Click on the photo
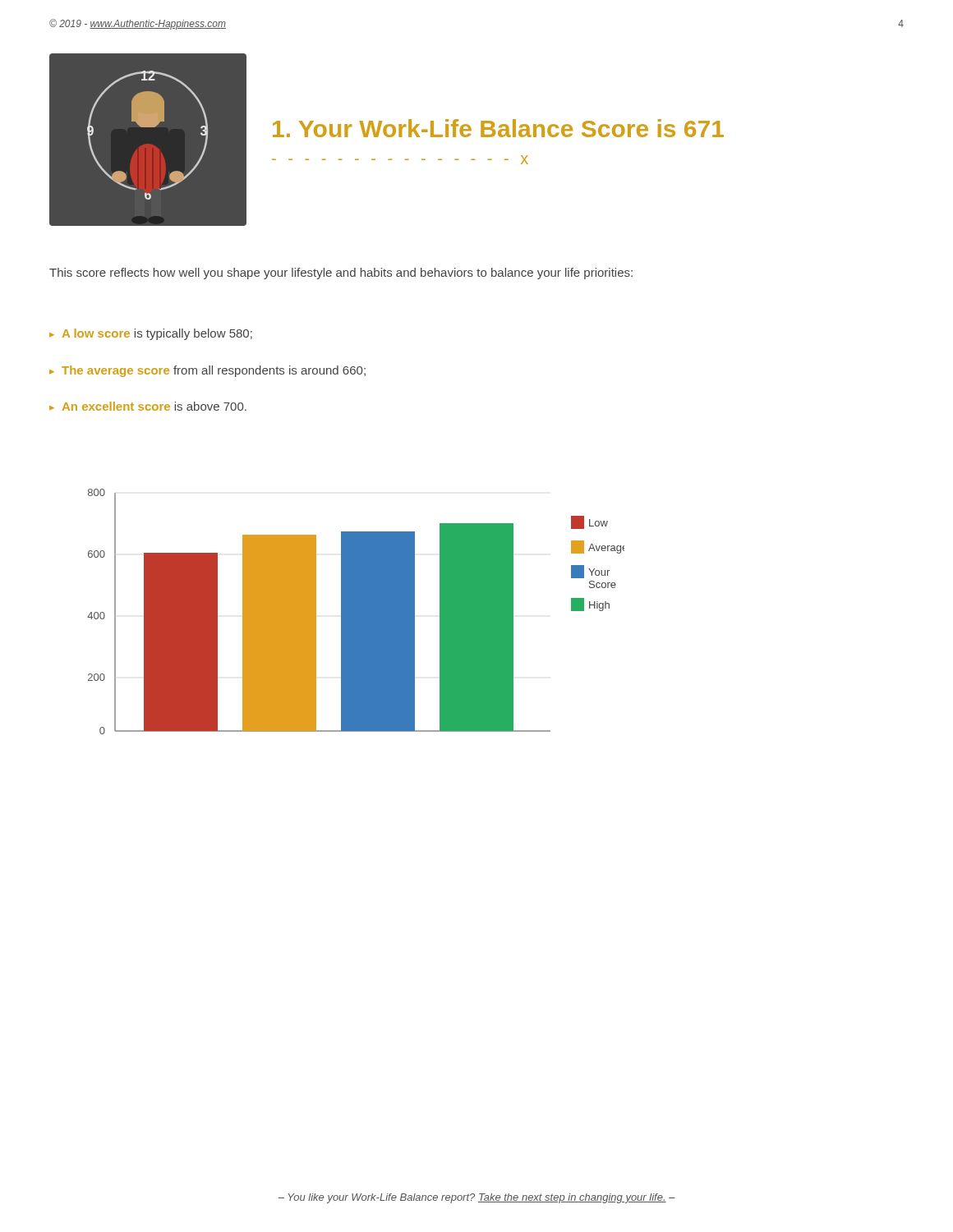 click(148, 140)
